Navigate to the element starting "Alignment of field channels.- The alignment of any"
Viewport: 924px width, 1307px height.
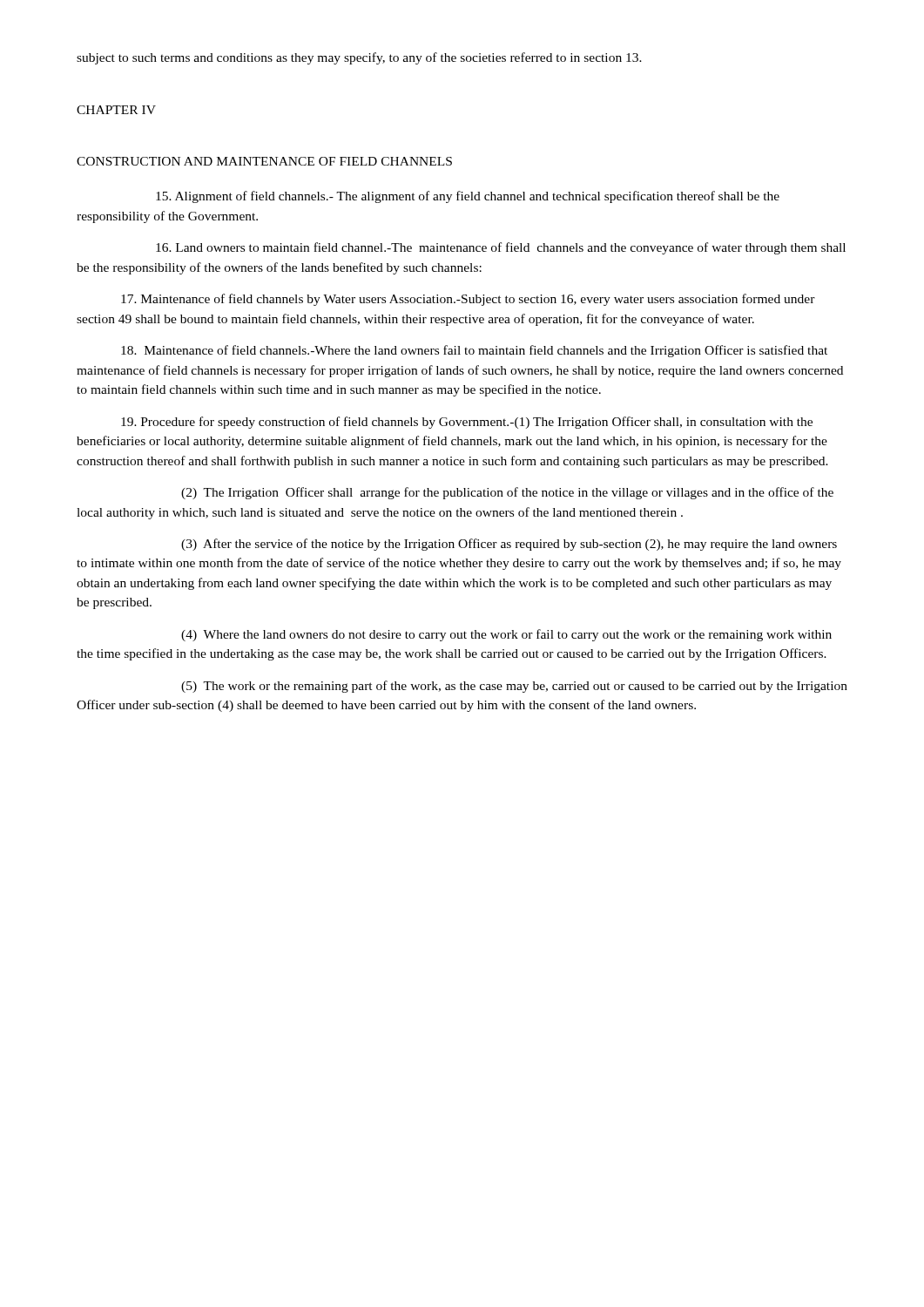[x=428, y=206]
